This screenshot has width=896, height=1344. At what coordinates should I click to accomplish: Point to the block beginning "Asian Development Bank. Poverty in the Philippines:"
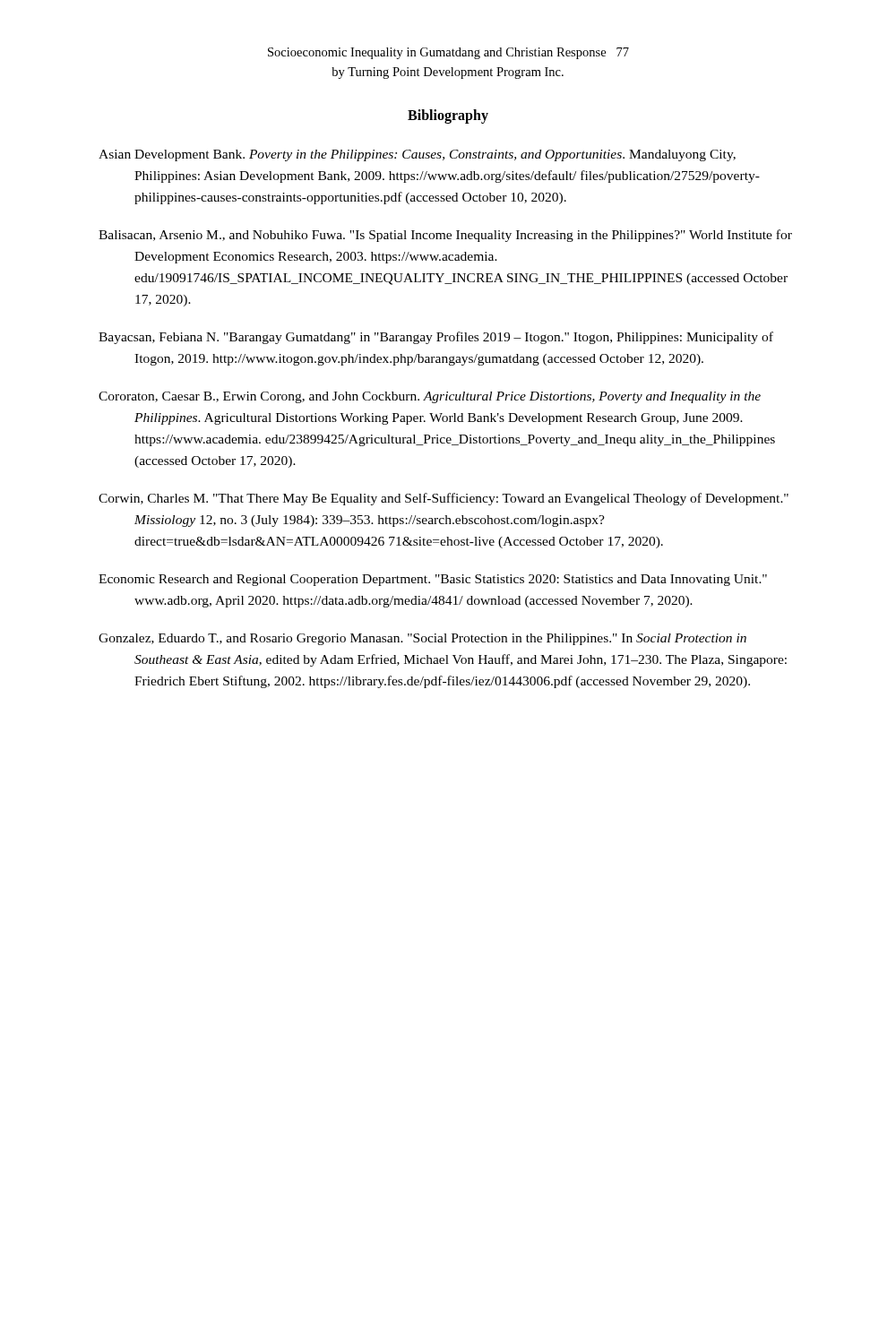(429, 175)
